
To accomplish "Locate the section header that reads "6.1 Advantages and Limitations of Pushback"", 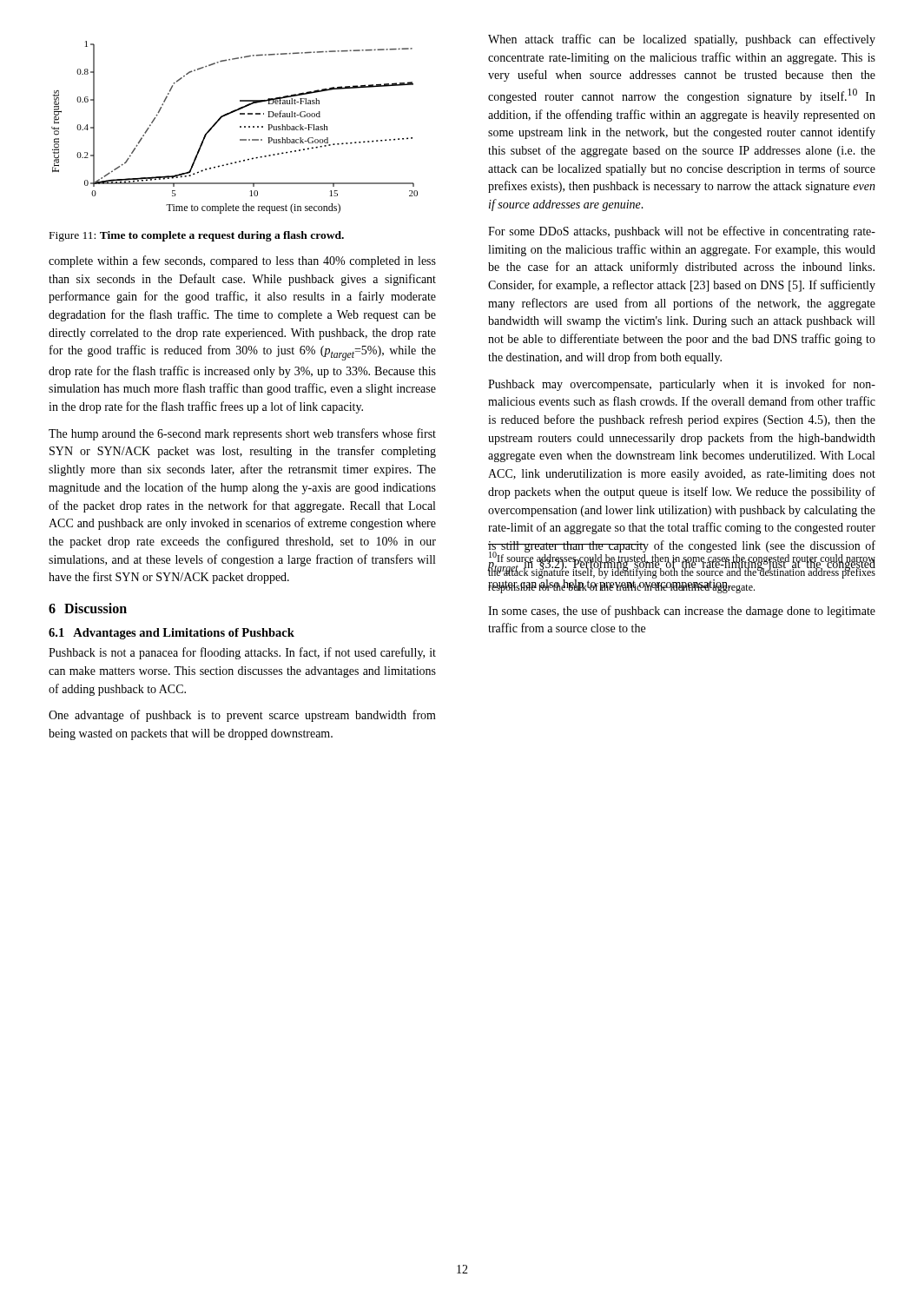I will click(171, 633).
